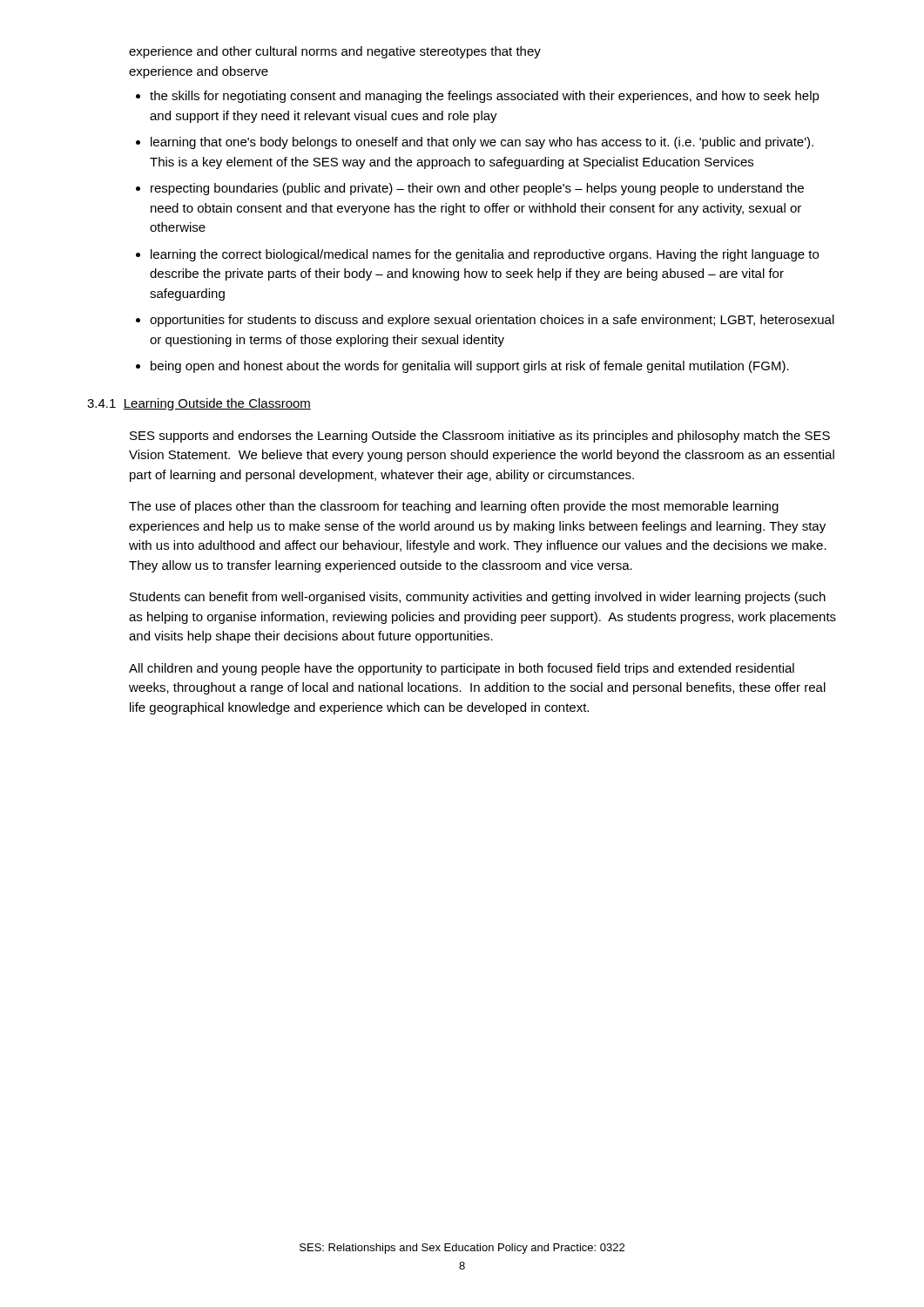Screen dimensions: 1307x924
Task: Click on the list item that reads "opportunities for students"
Action: [x=492, y=329]
